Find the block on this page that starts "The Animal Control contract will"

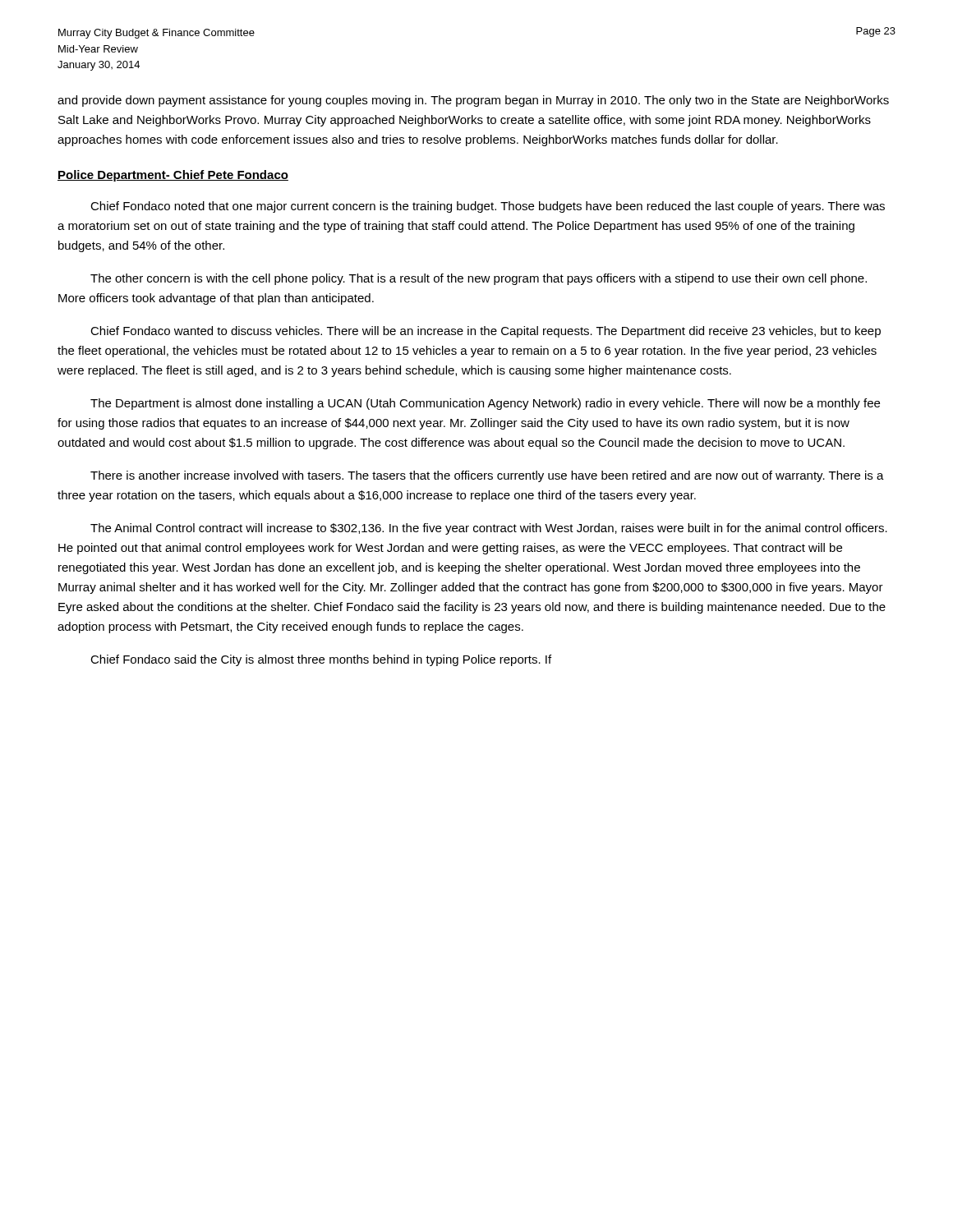click(x=473, y=577)
